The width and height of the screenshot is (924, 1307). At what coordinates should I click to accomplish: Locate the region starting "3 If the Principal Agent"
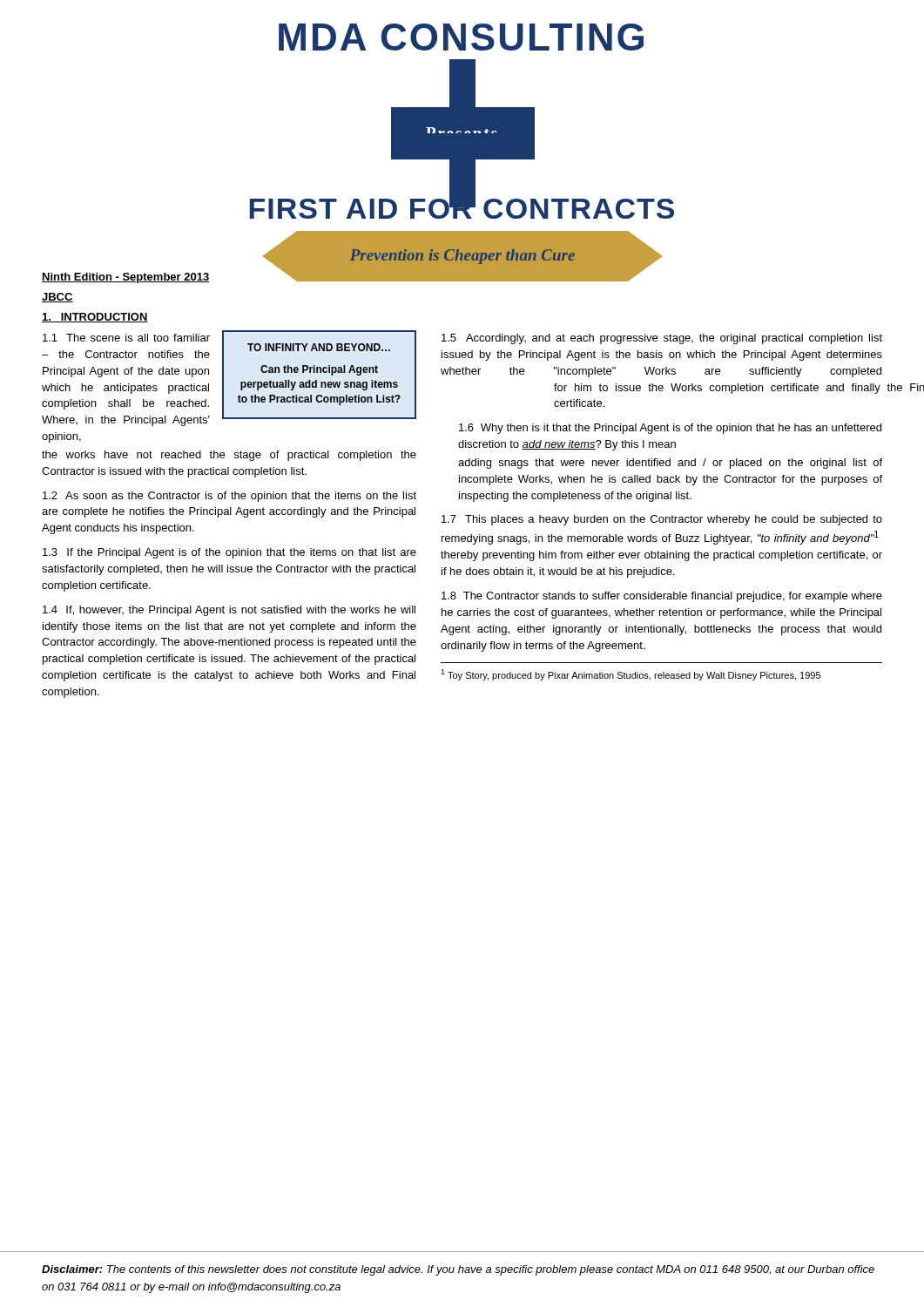tap(229, 568)
